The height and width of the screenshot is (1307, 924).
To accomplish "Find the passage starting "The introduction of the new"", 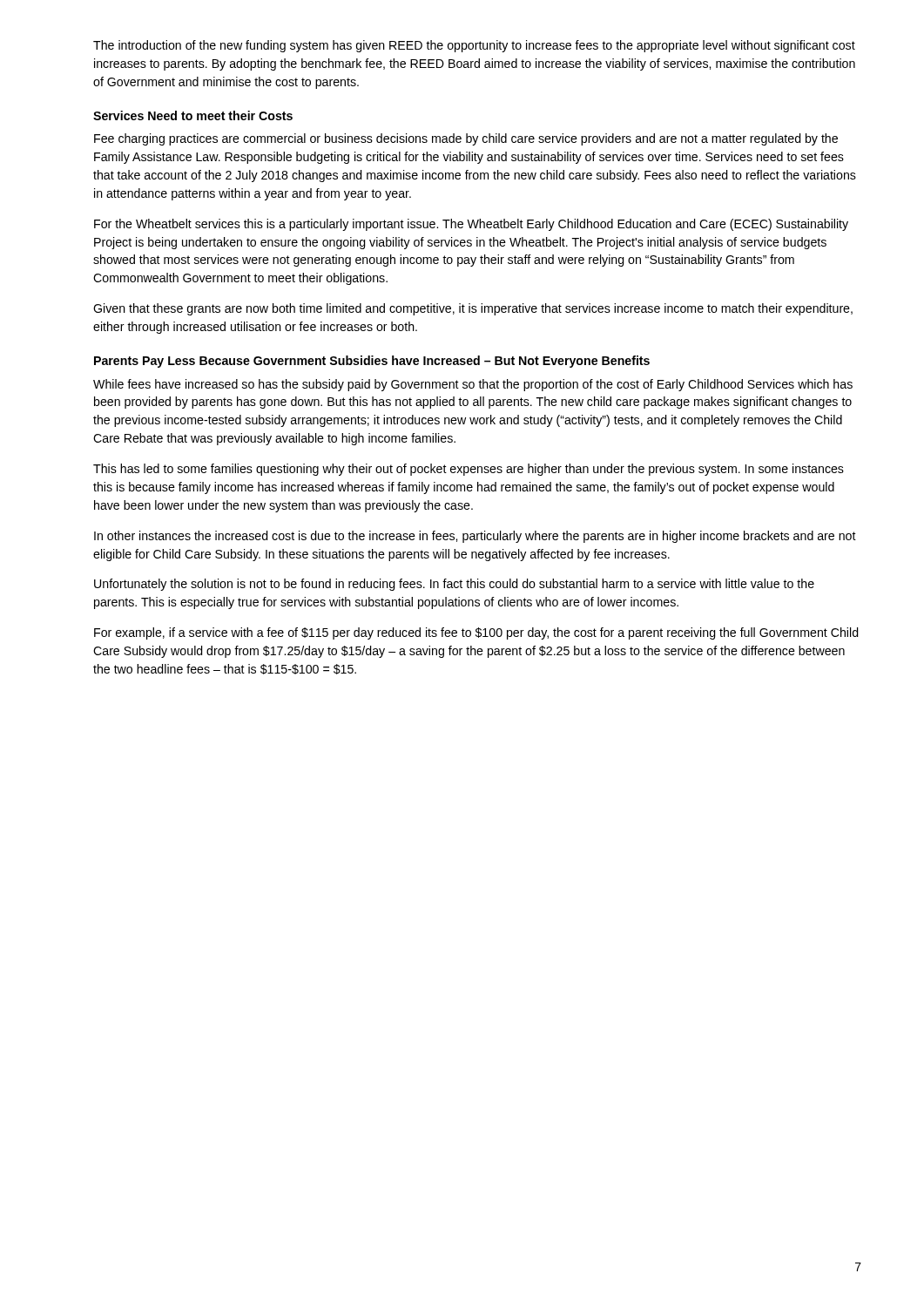I will [x=474, y=63].
